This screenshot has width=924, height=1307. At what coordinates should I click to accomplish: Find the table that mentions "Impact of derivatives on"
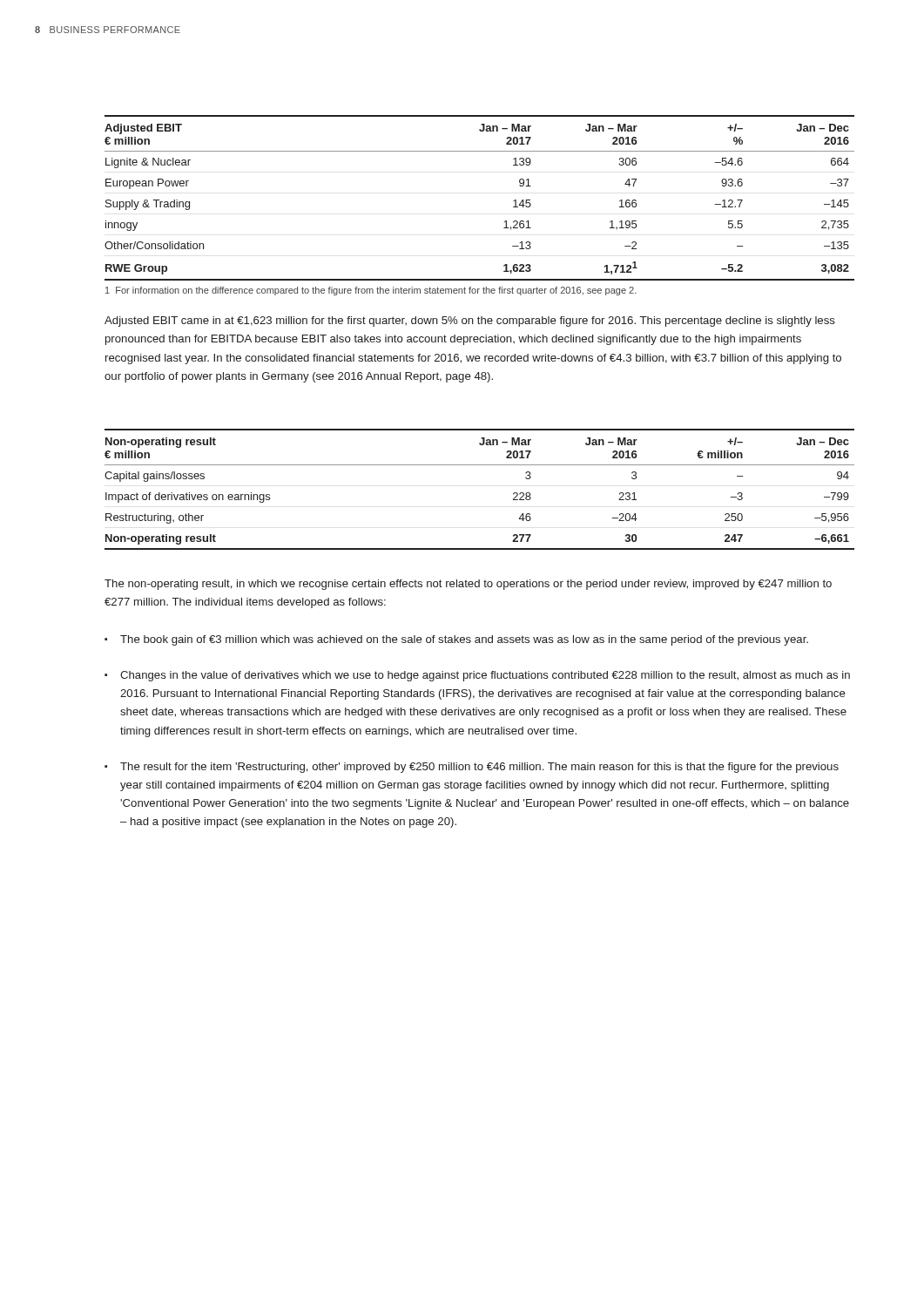click(x=479, y=489)
